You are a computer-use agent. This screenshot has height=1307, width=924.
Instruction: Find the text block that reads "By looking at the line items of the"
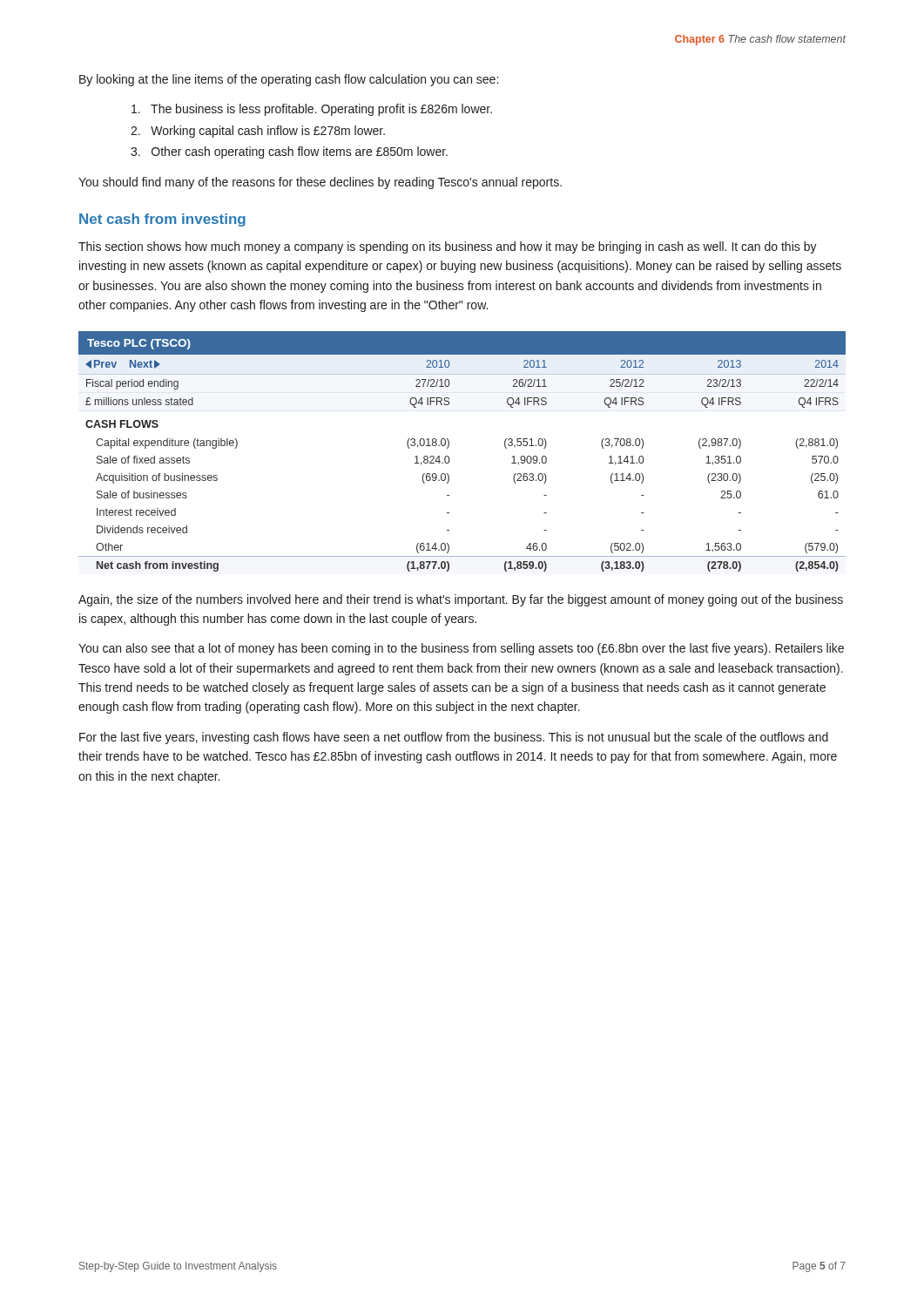pyautogui.click(x=289, y=79)
